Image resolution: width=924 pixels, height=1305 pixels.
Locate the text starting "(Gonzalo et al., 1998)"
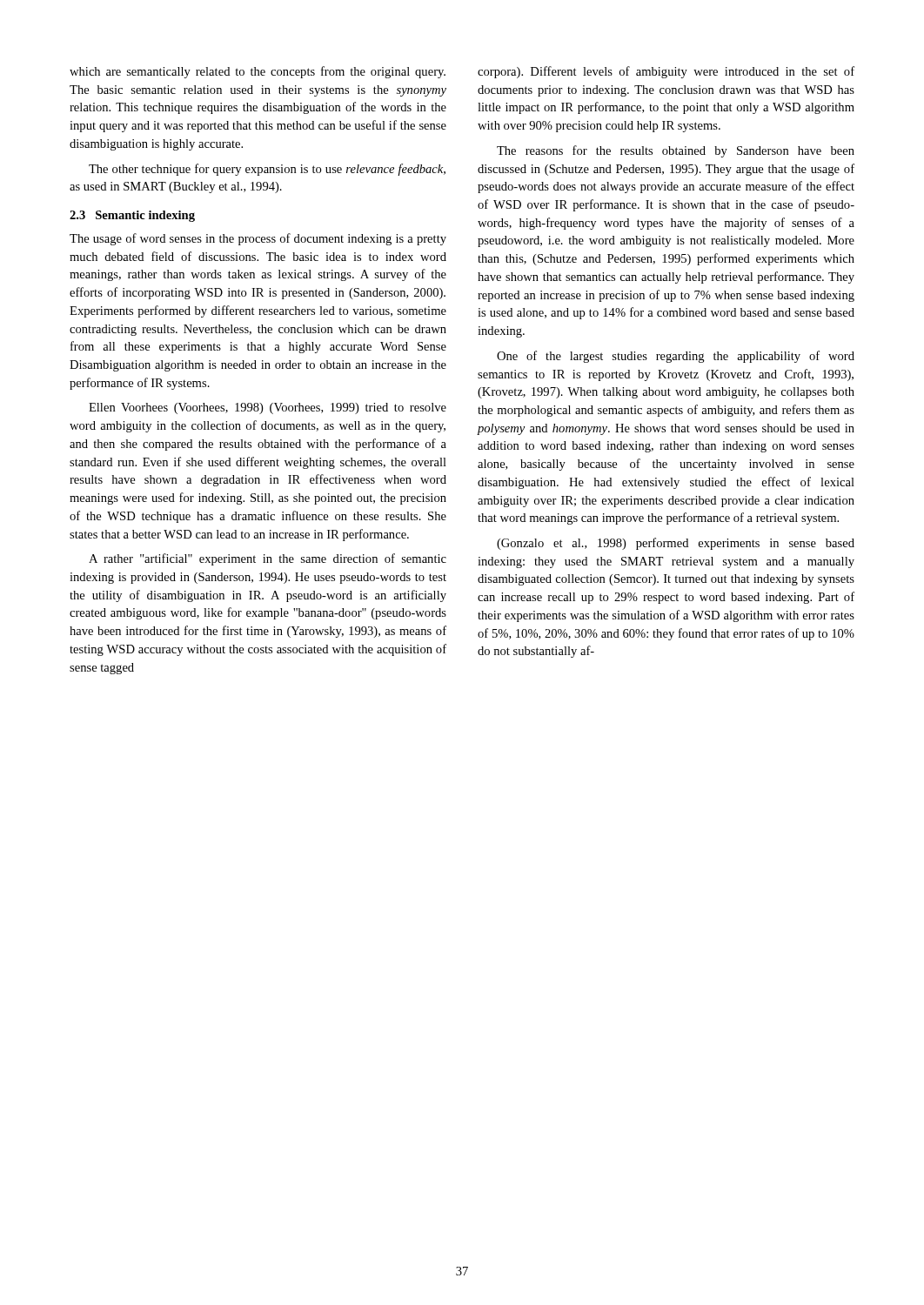(x=666, y=597)
